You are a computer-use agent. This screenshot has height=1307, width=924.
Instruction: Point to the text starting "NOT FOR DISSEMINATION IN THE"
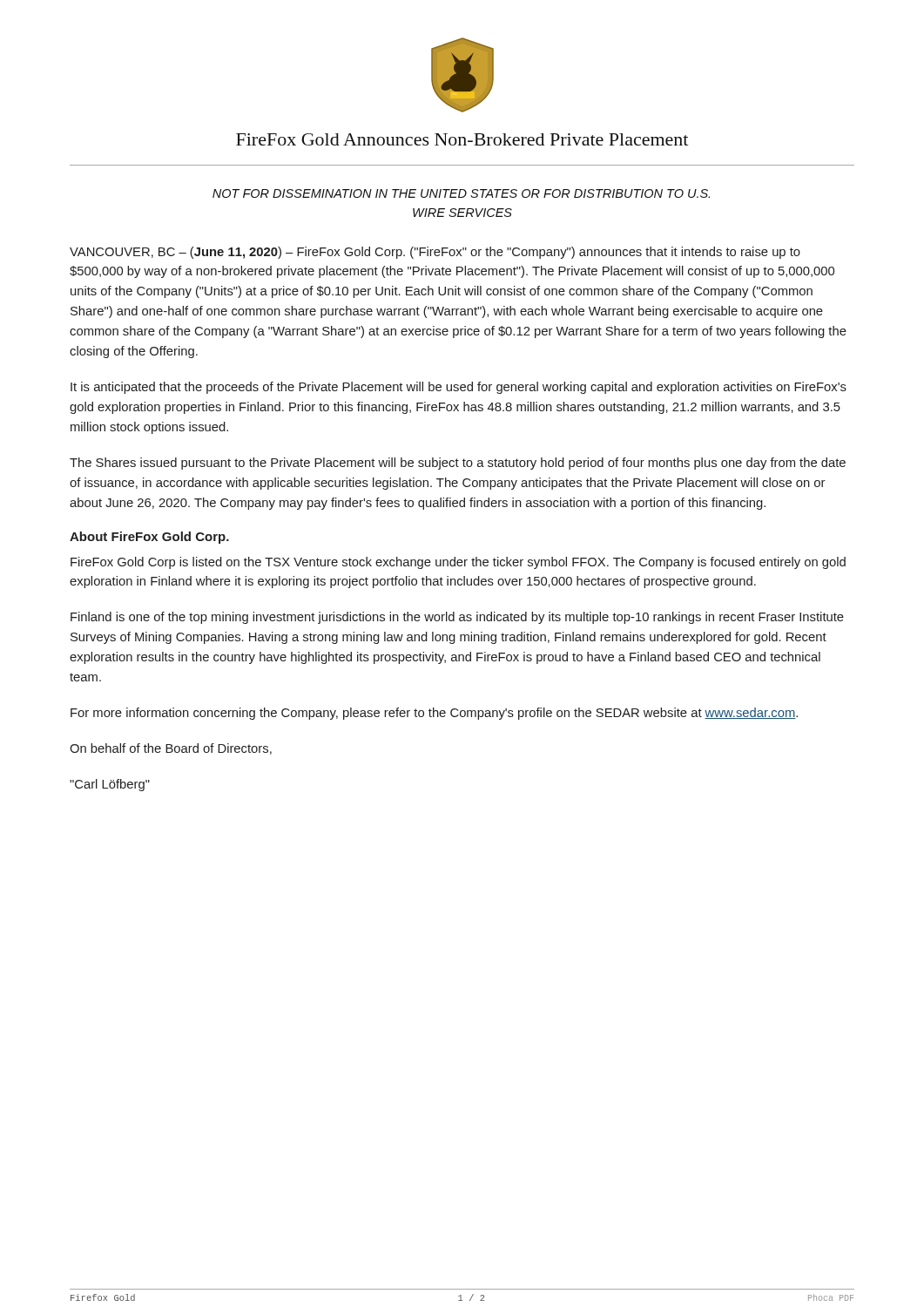coord(462,203)
